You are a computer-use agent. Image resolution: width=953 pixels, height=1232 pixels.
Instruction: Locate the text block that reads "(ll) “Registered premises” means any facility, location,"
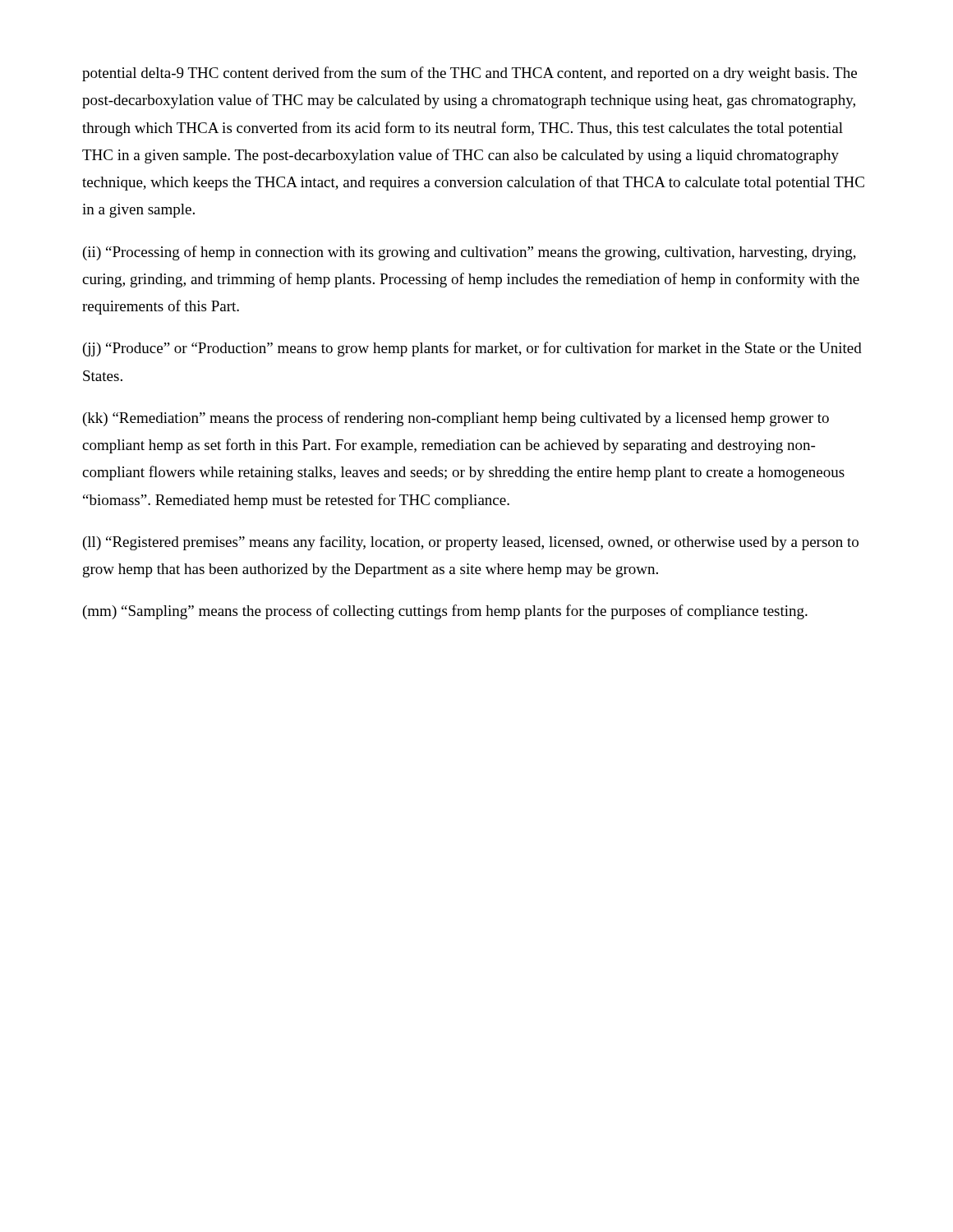476,555
